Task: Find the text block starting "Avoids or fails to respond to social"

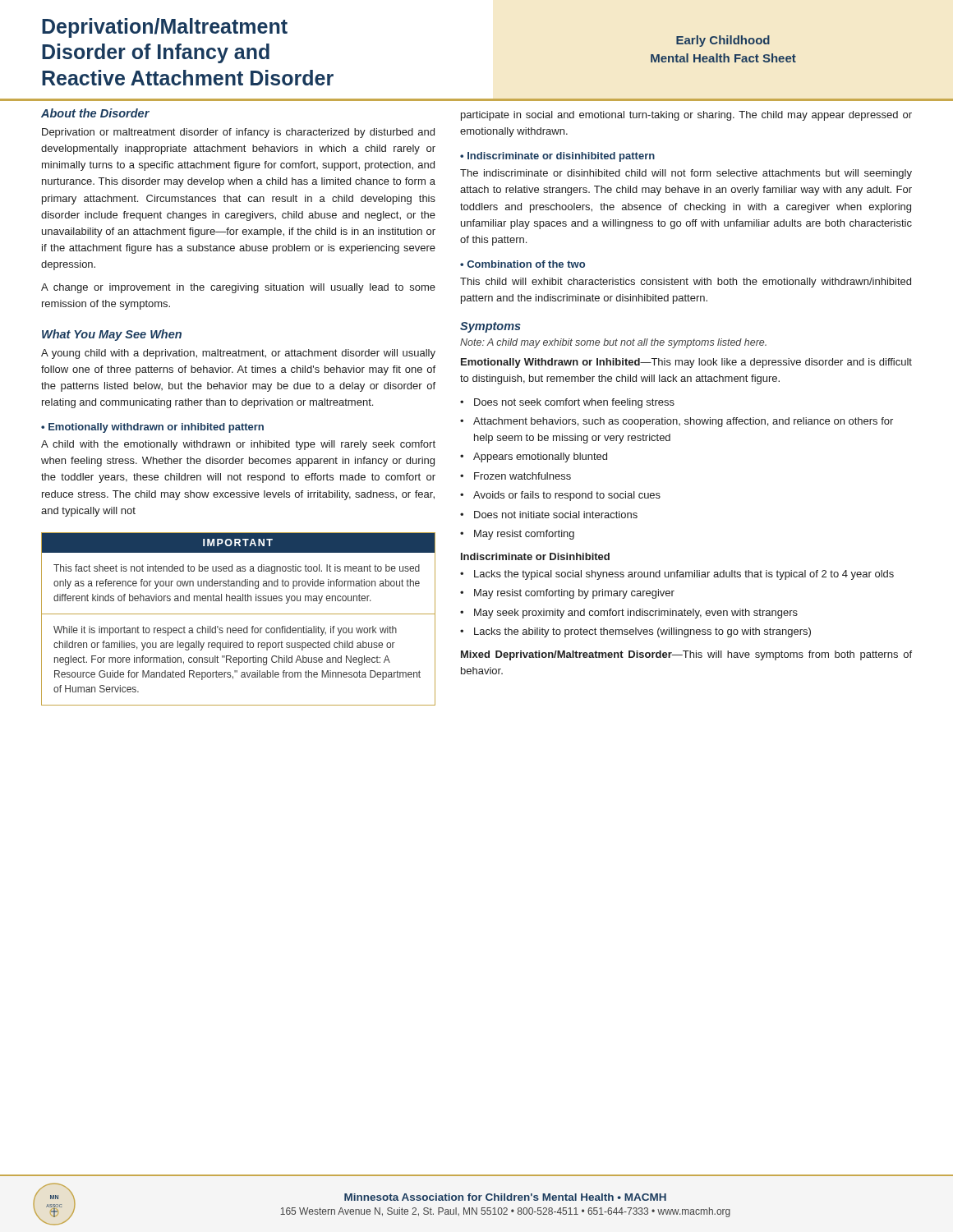Action: point(567,495)
